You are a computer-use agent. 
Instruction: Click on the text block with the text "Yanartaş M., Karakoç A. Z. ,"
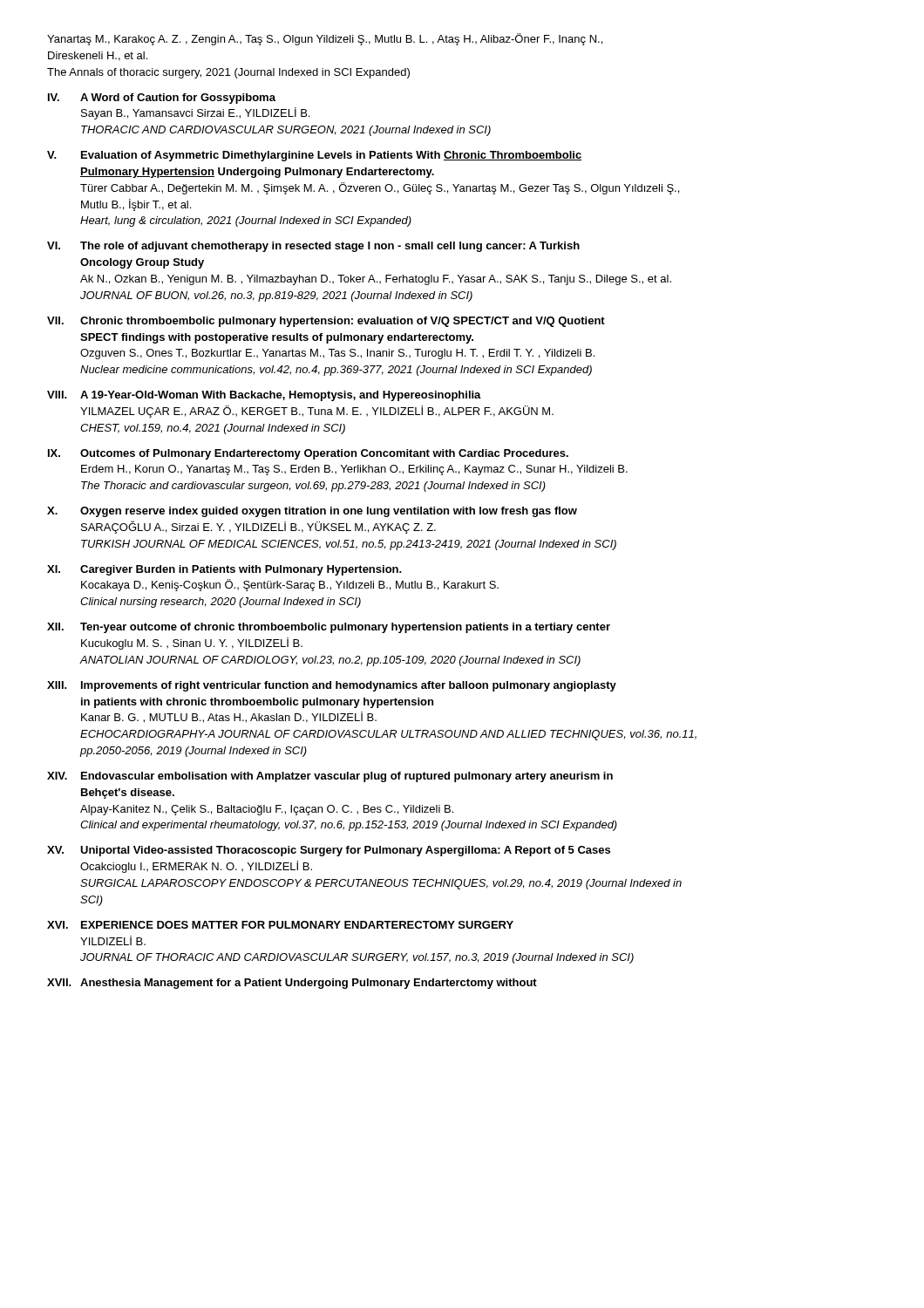pyautogui.click(x=325, y=39)
